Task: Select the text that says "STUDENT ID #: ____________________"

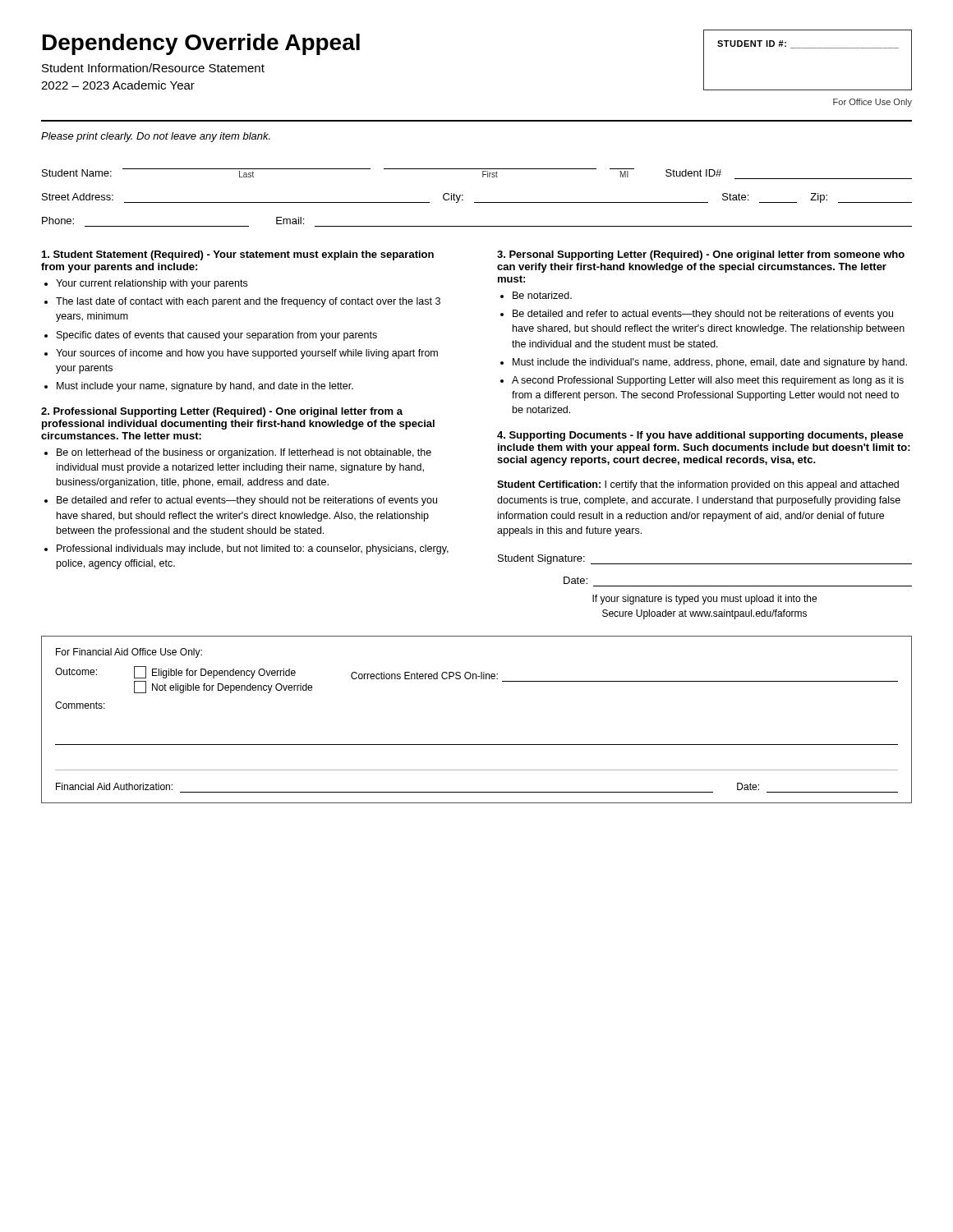Action: click(808, 60)
